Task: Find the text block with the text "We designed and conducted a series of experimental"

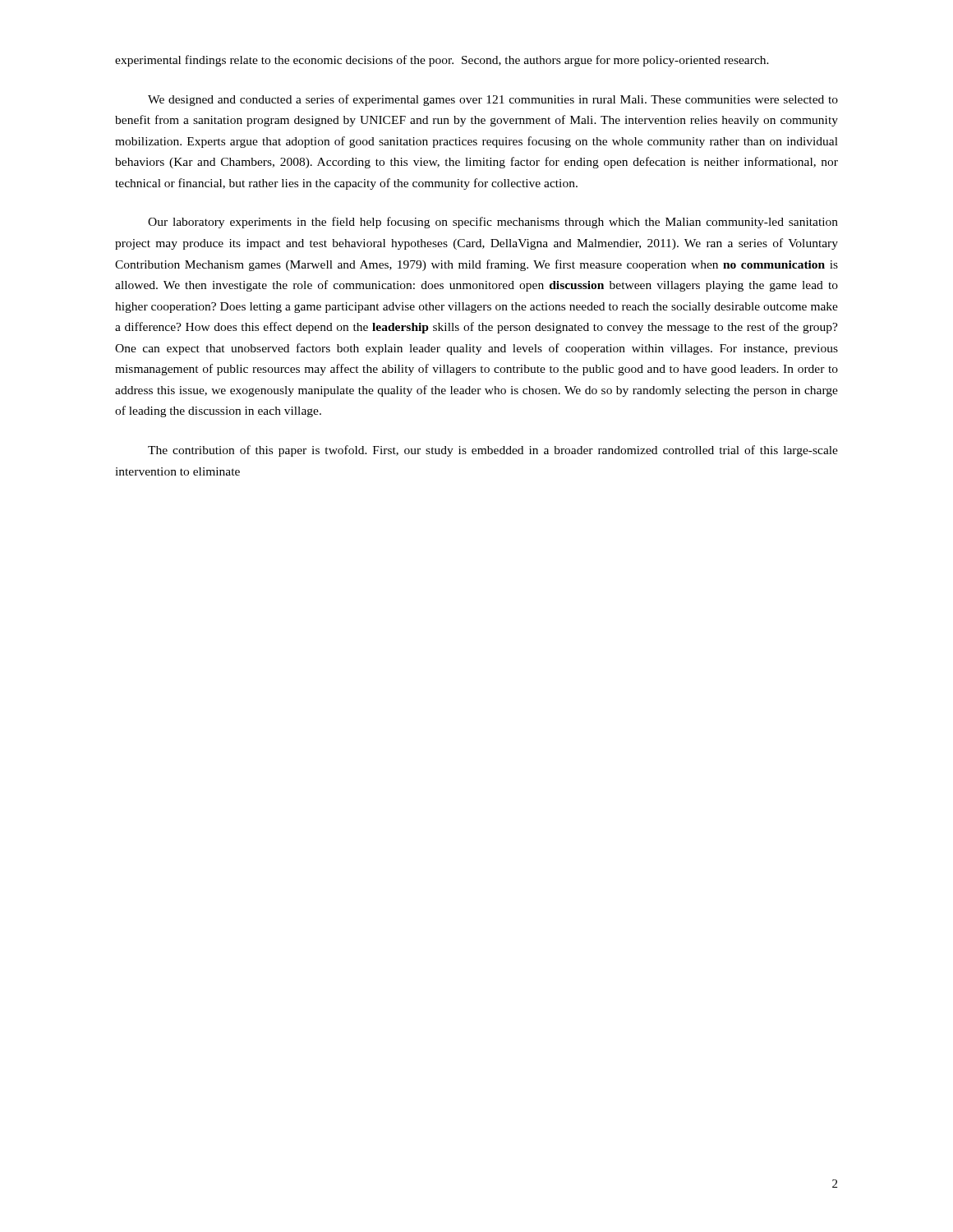Action: click(476, 141)
